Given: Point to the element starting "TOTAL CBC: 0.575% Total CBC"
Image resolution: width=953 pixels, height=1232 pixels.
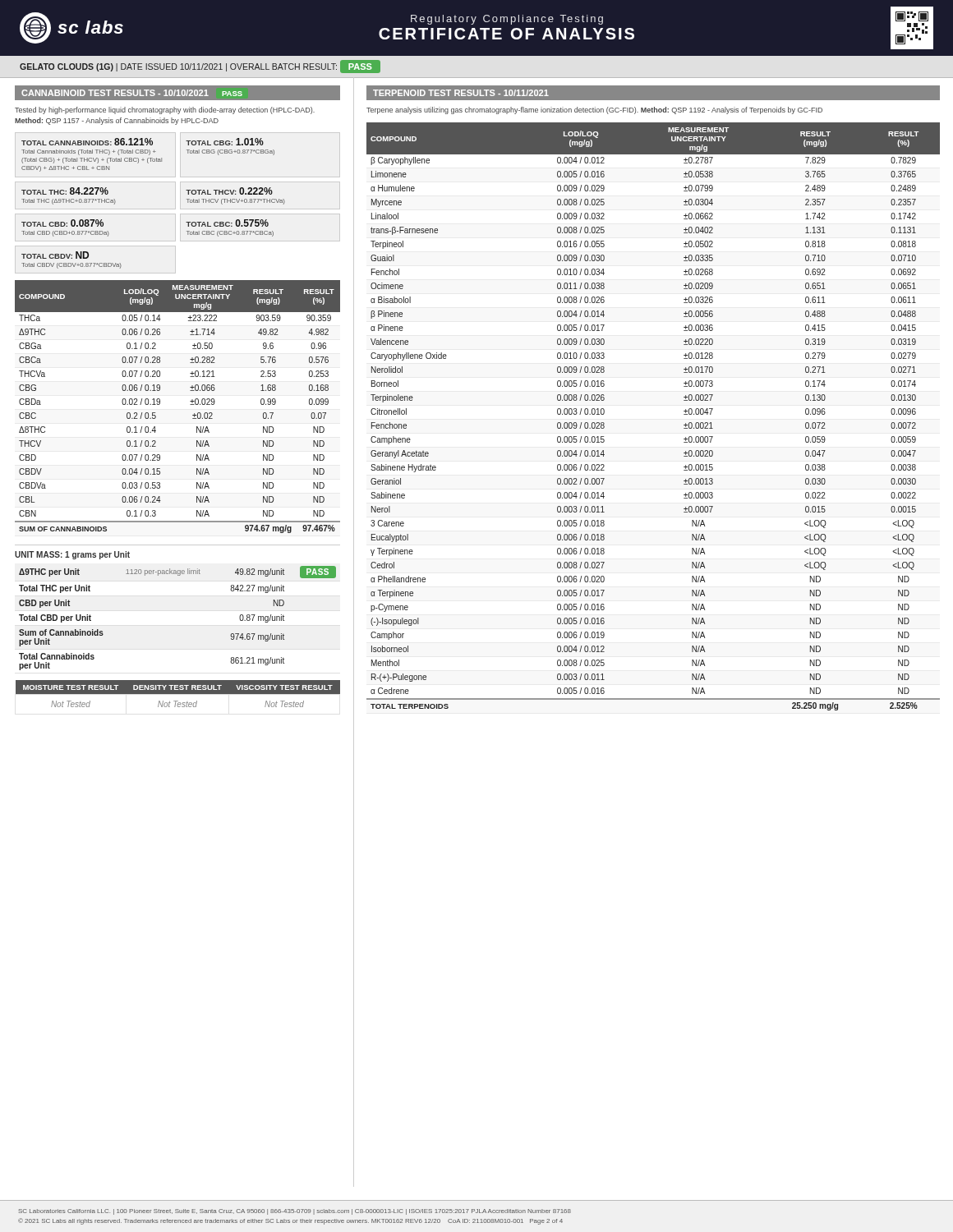Looking at the screenshot, I should [260, 227].
